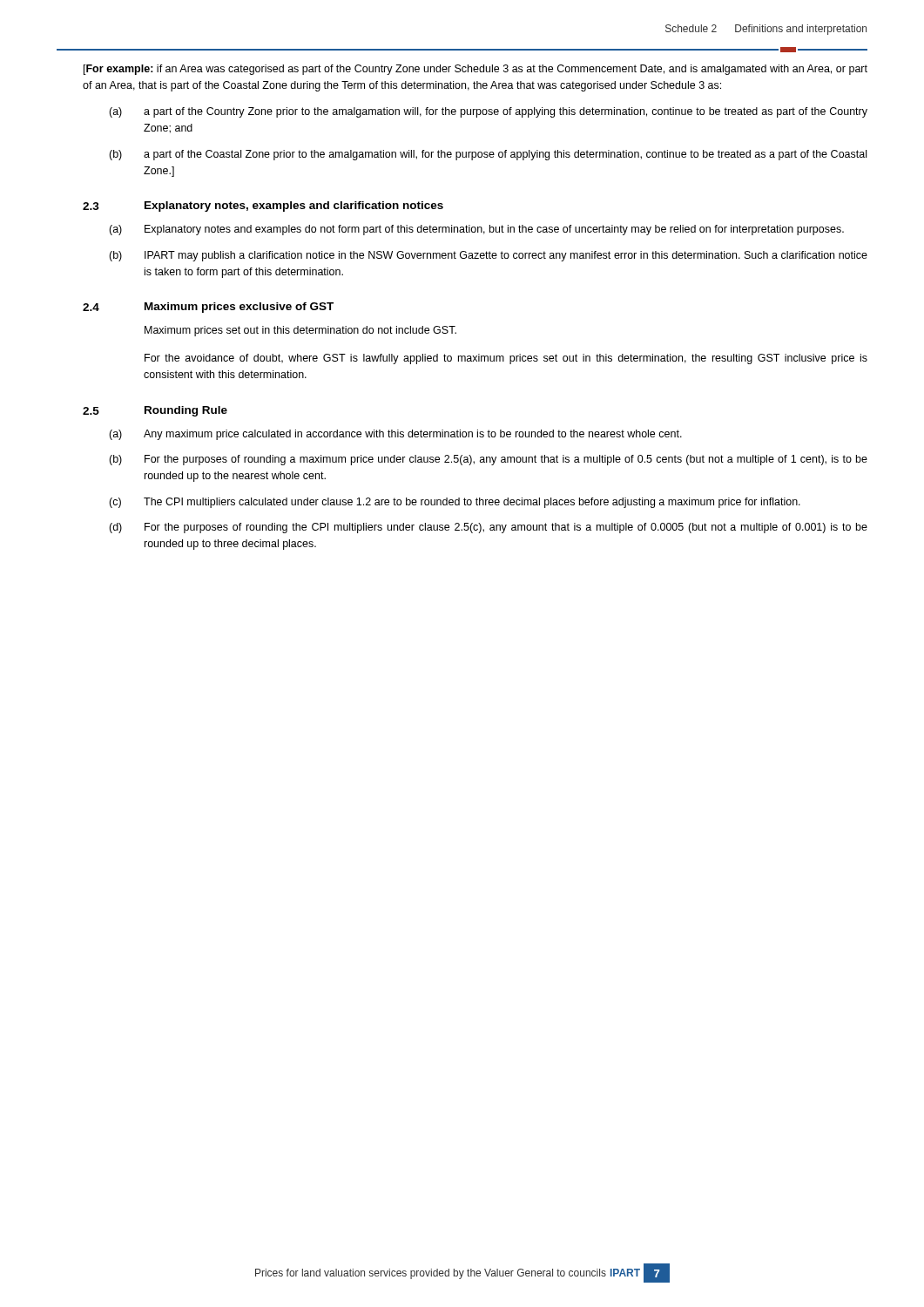Find the passage starting "(b) IPART may"
Image resolution: width=924 pixels, height=1307 pixels.
475,264
